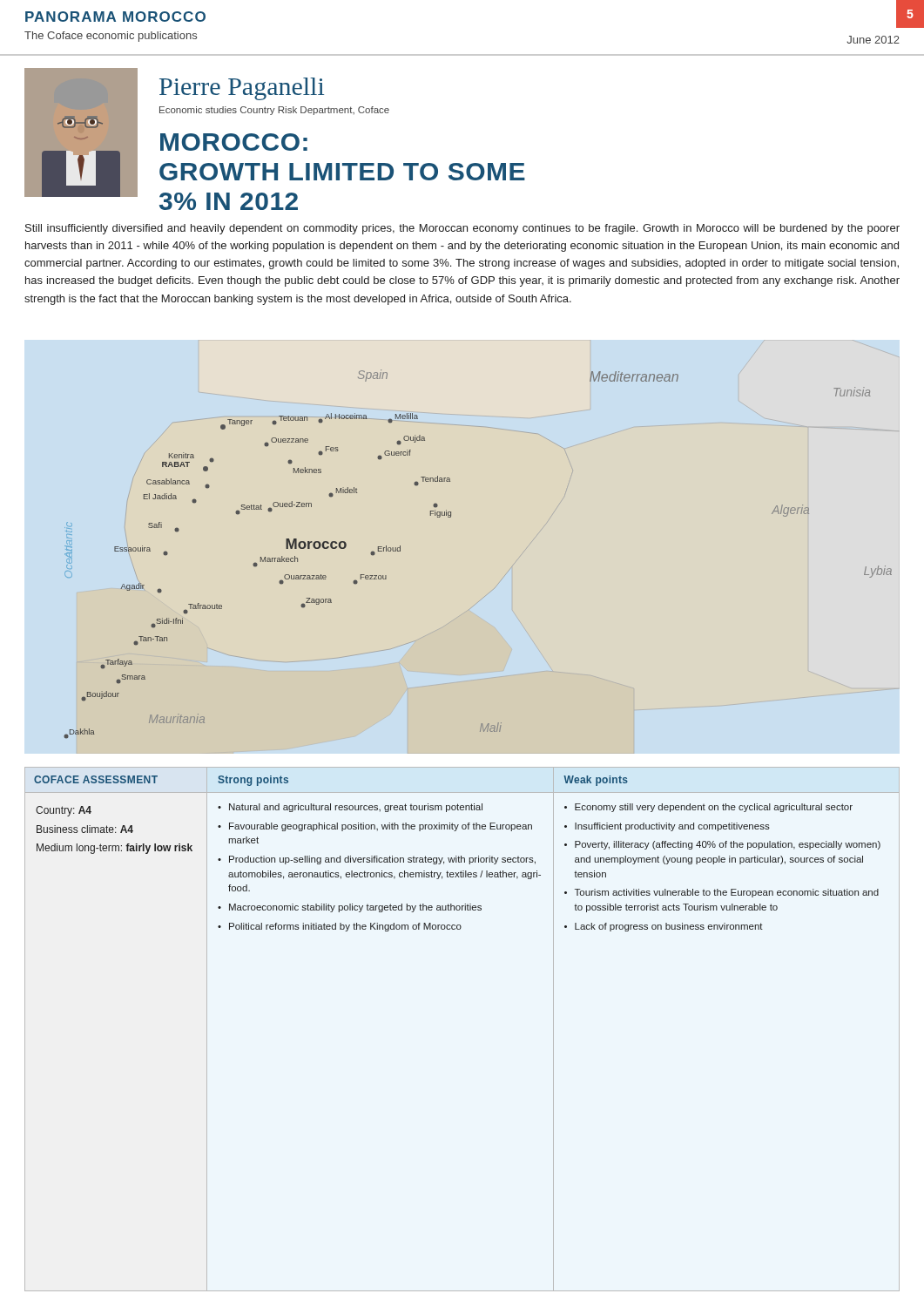
Task: Select the table that reads "Coface assessment Country: A4 Business"
Action: tap(116, 1029)
